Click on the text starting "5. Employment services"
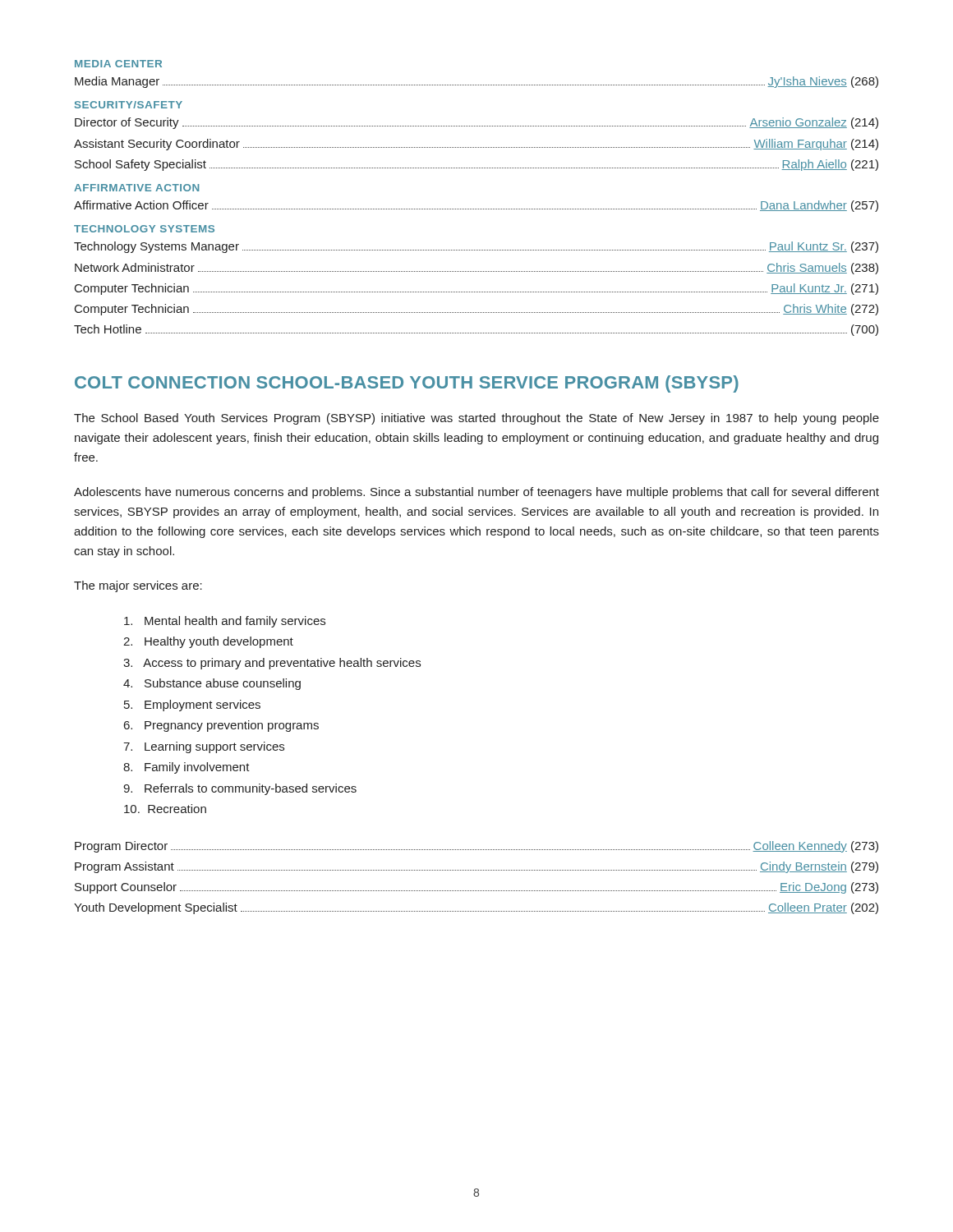 (192, 704)
